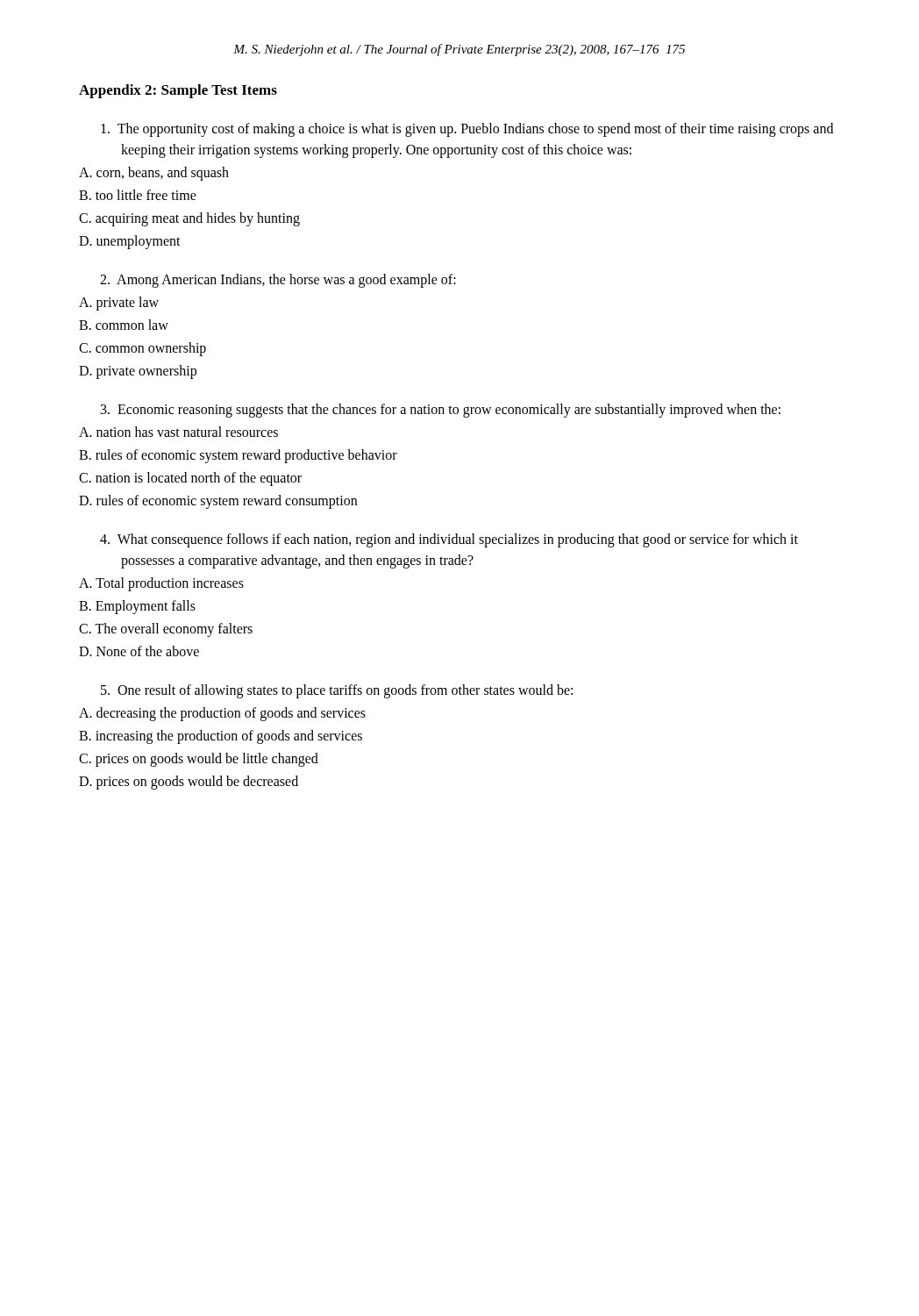
Task: Click on the list item that says "C. nation is located north of the equator"
Action: click(x=190, y=478)
